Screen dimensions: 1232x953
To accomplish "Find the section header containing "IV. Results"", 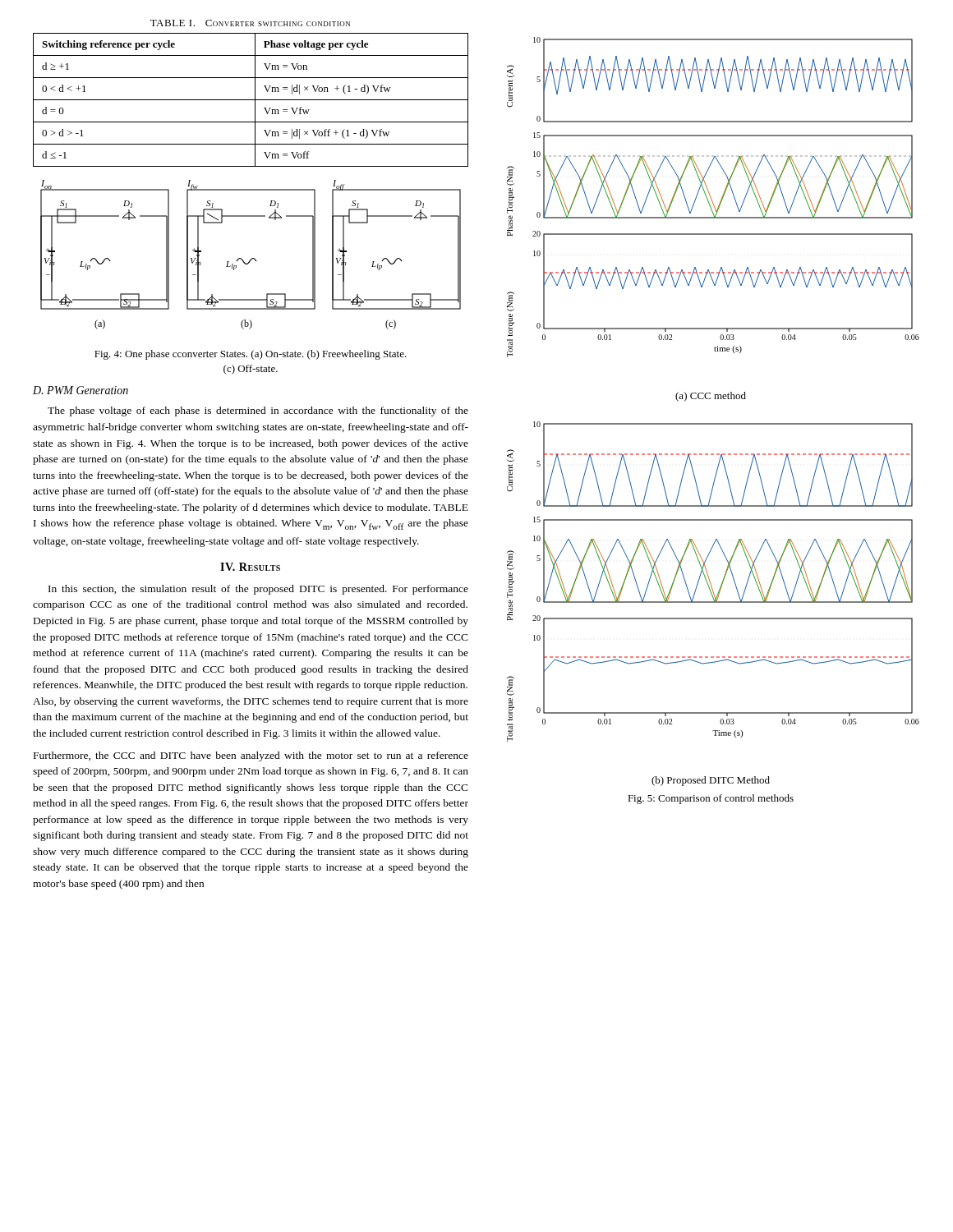I will 251,567.
